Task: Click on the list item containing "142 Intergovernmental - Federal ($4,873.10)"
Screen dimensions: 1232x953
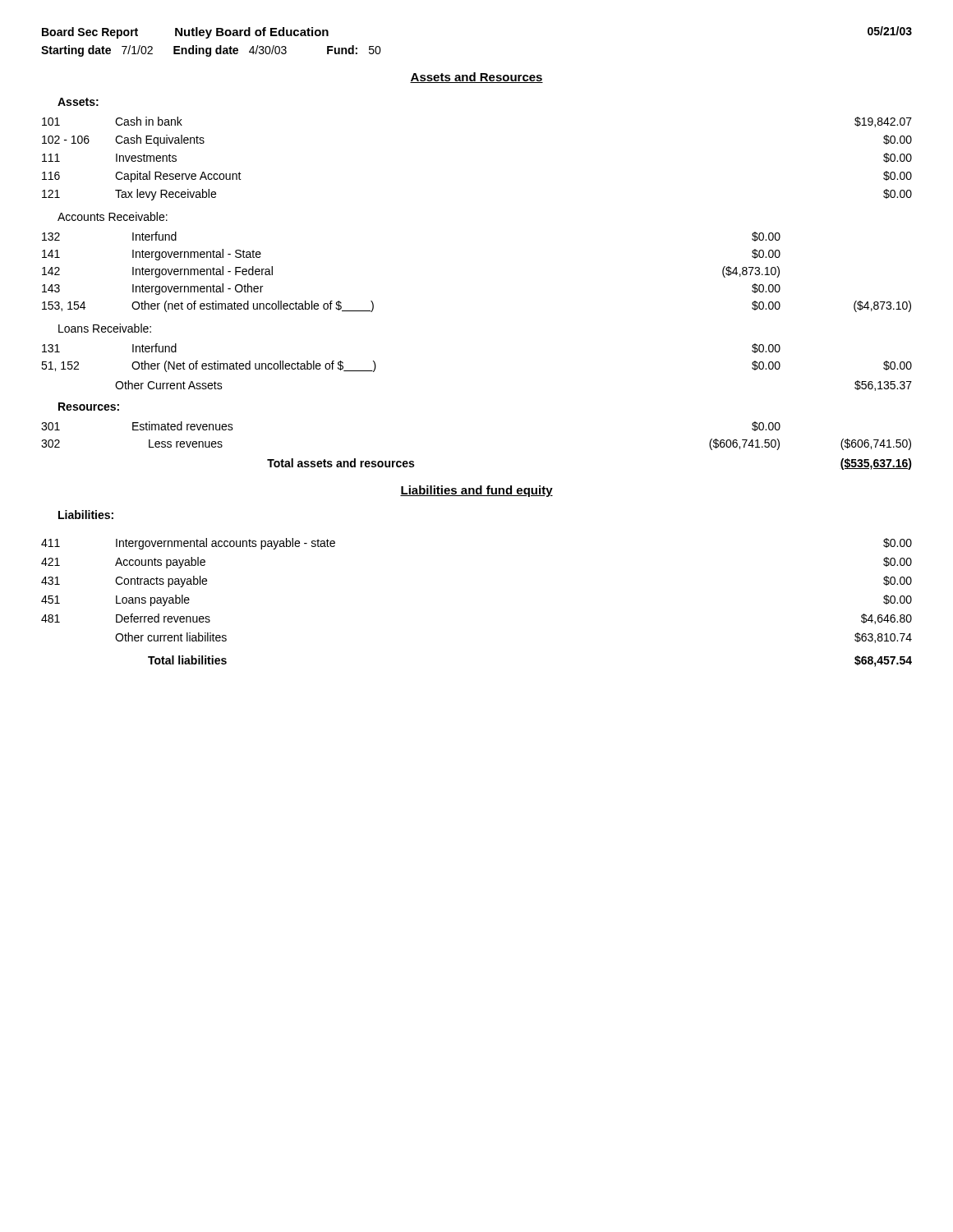Action: (50, 271)
